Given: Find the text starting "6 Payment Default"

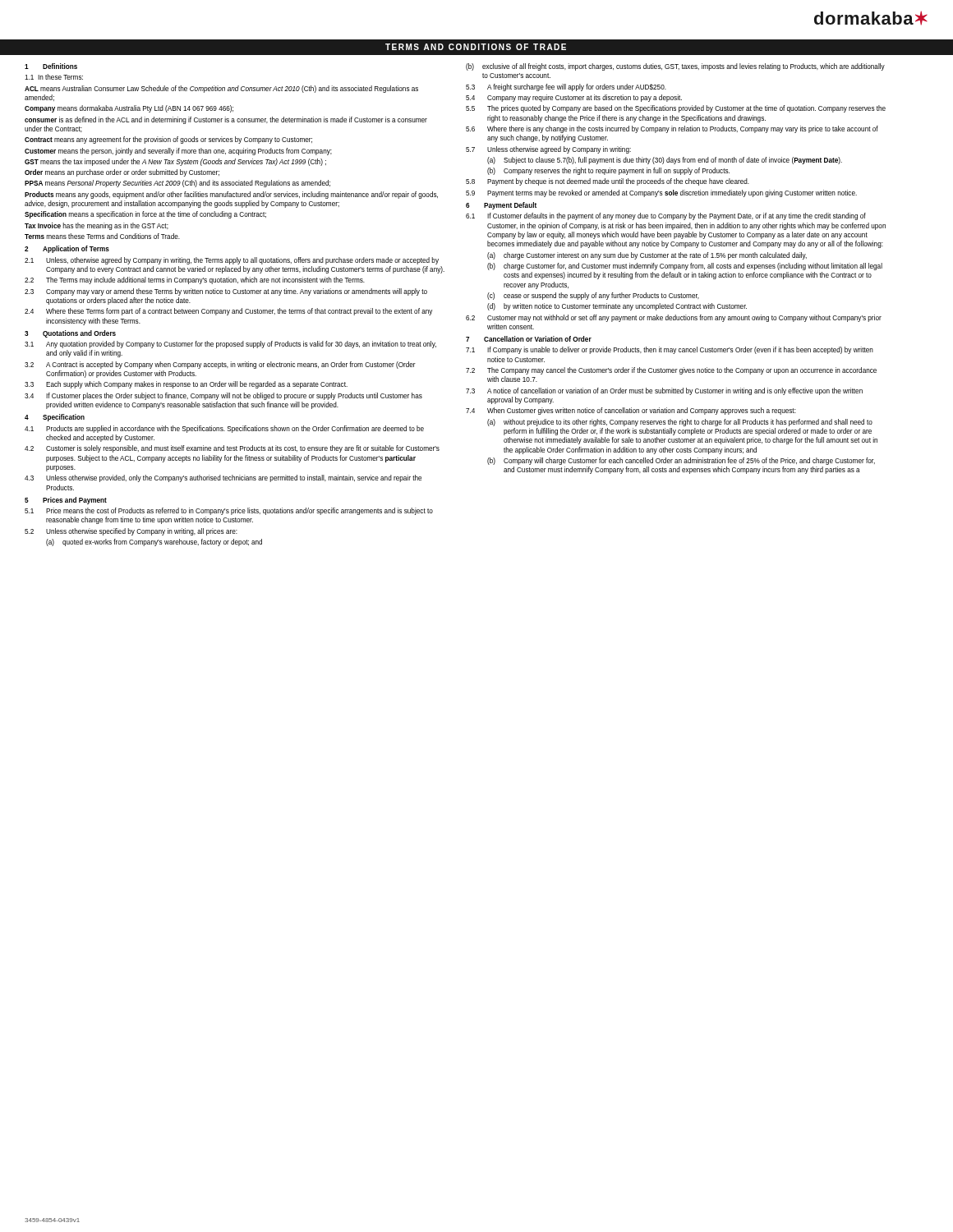Looking at the screenshot, I should (501, 206).
